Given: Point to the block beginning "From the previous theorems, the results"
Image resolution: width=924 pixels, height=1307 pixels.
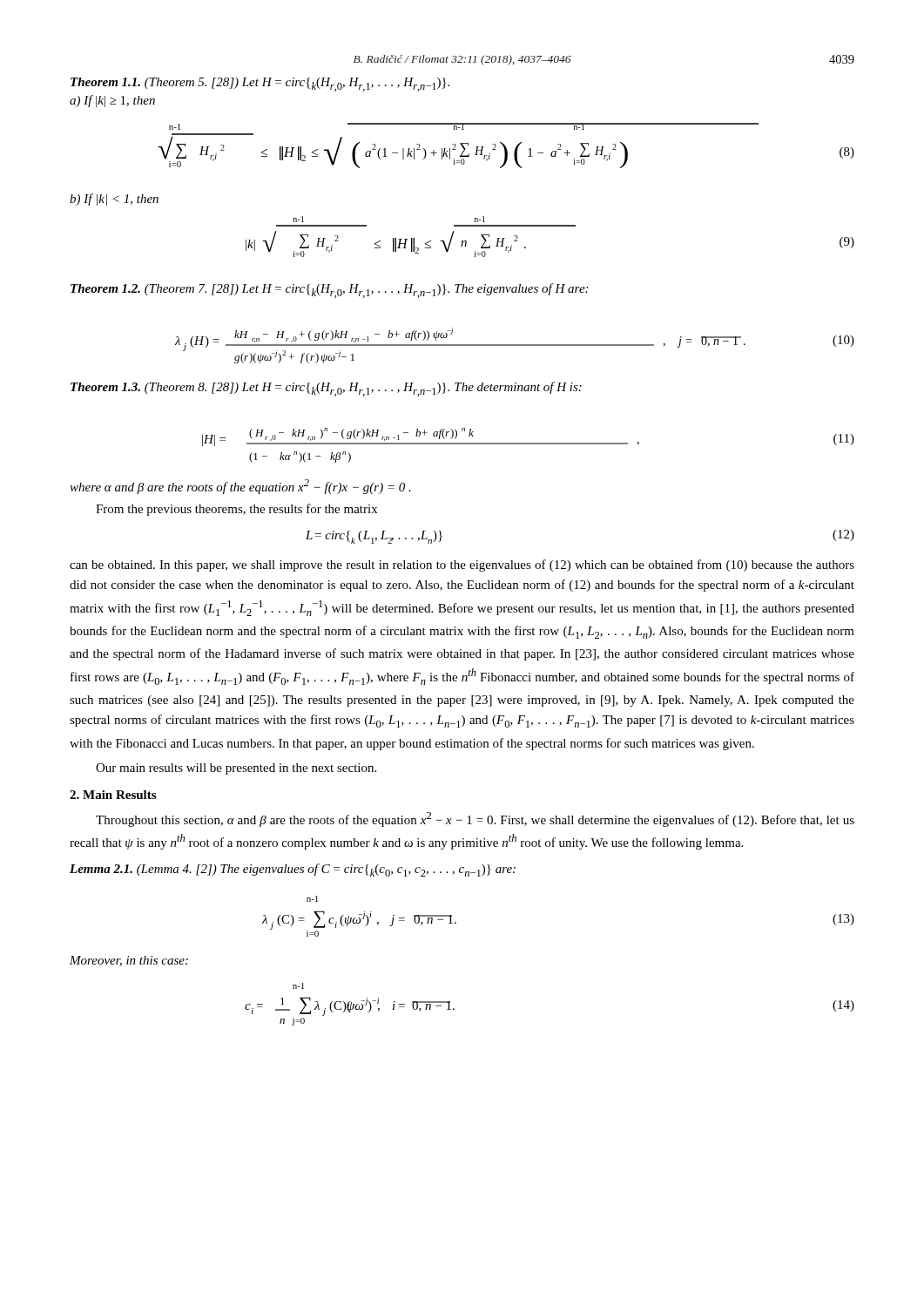Looking at the screenshot, I should tap(237, 509).
